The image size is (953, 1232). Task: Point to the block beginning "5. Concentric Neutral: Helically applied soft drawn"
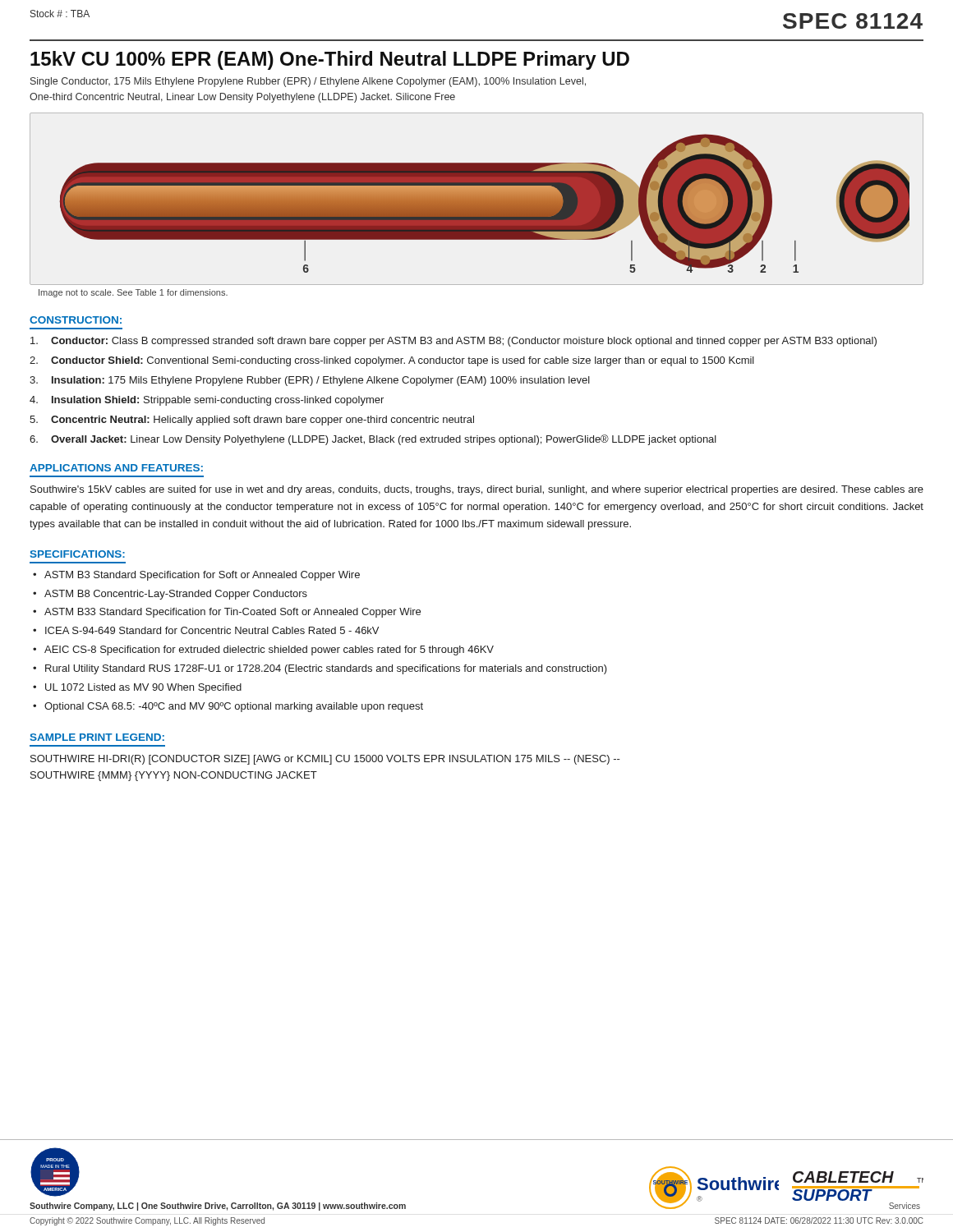pyautogui.click(x=252, y=420)
